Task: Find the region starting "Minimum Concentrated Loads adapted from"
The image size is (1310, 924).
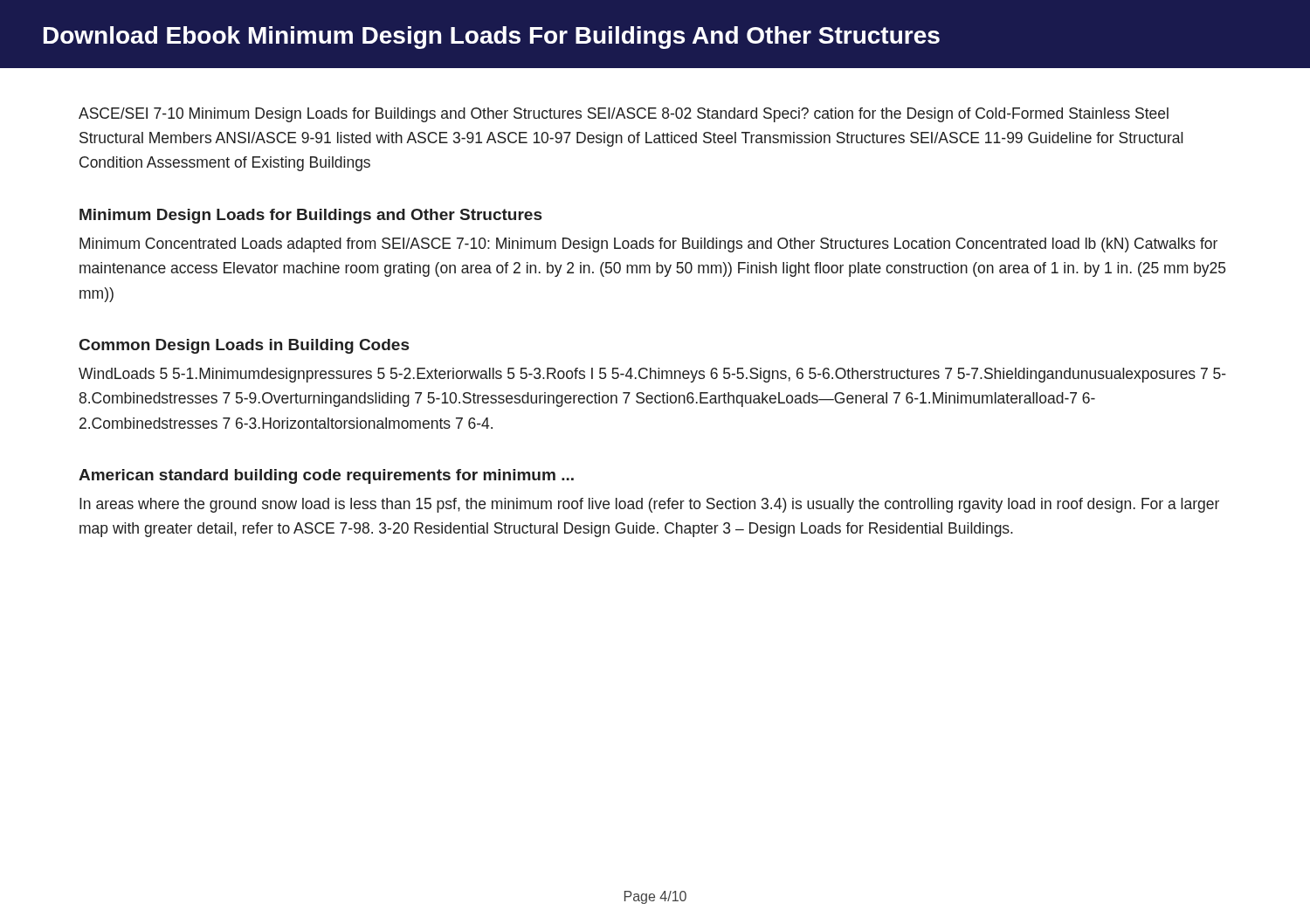Action: (x=652, y=268)
